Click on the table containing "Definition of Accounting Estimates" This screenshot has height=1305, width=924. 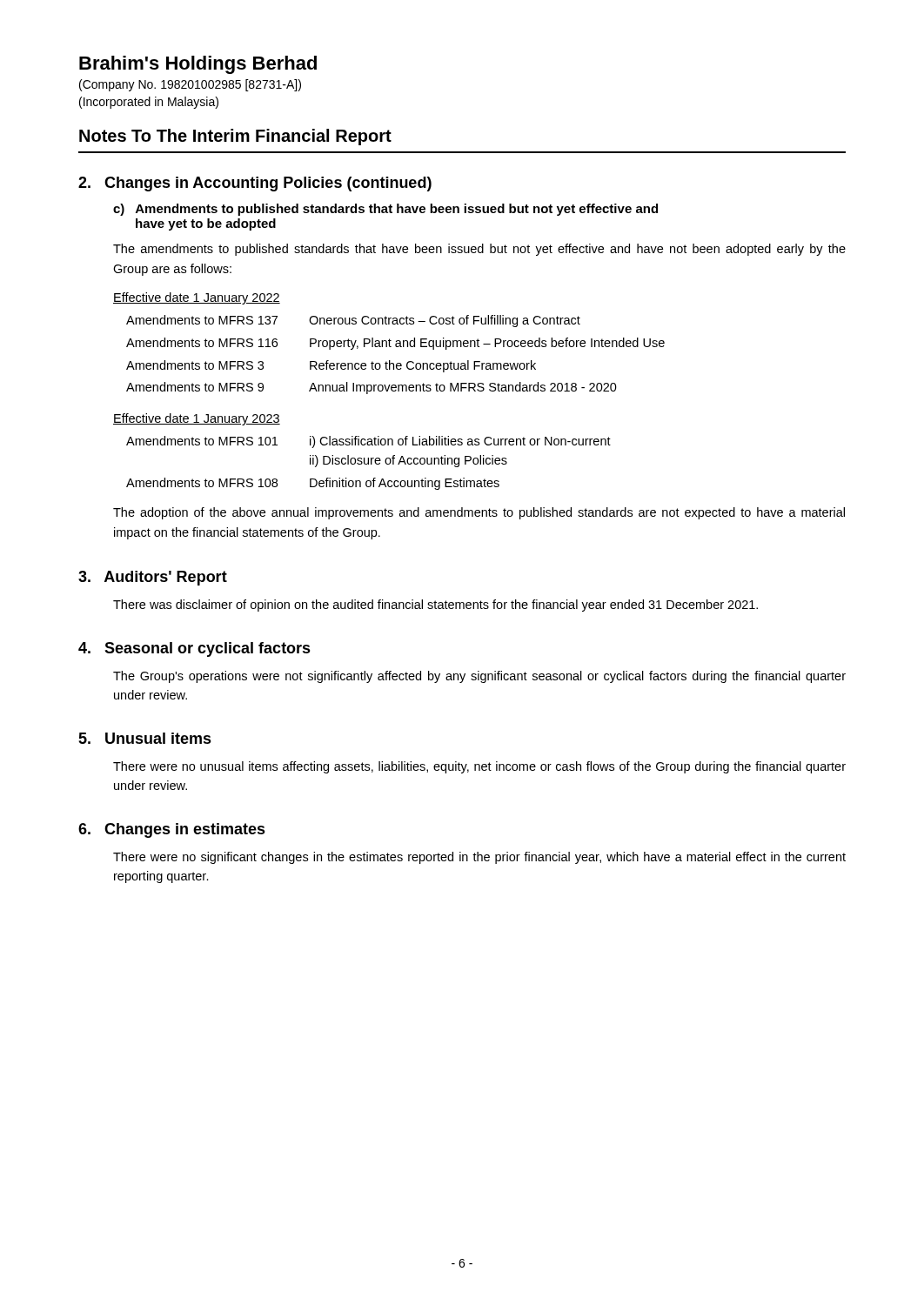pyautogui.click(x=462, y=463)
